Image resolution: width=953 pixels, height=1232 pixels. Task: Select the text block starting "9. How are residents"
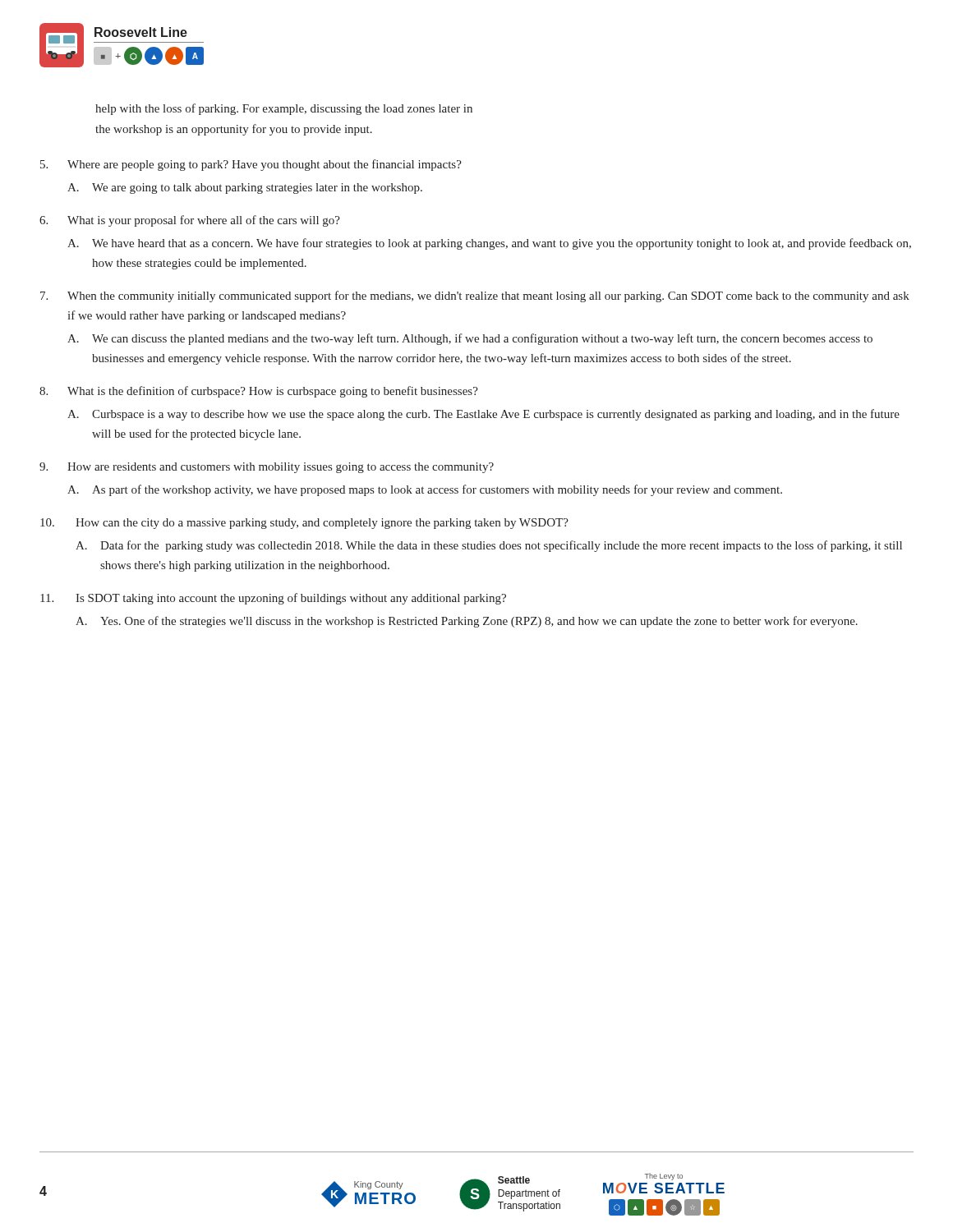476,478
